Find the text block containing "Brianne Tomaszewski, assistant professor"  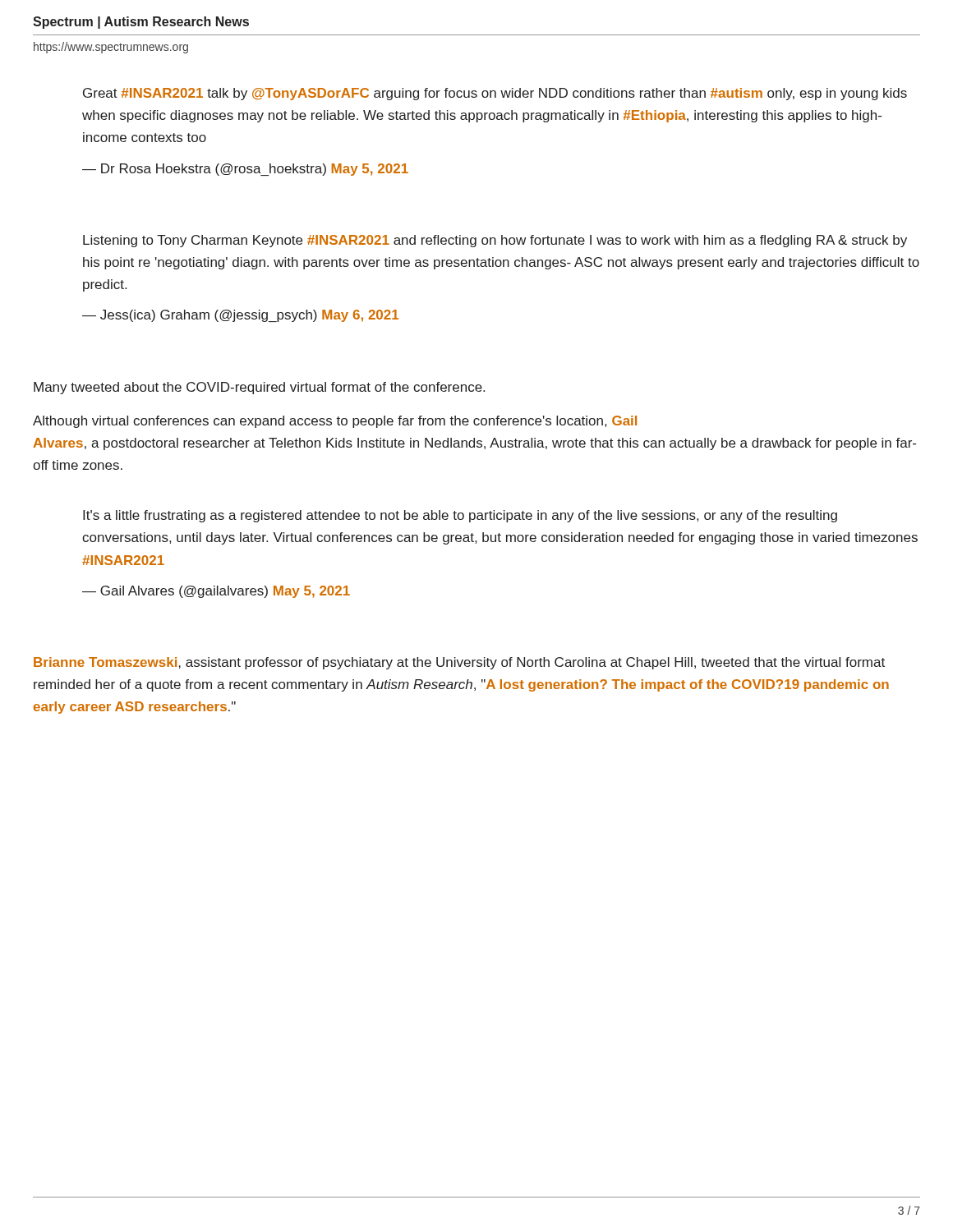[x=461, y=685]
